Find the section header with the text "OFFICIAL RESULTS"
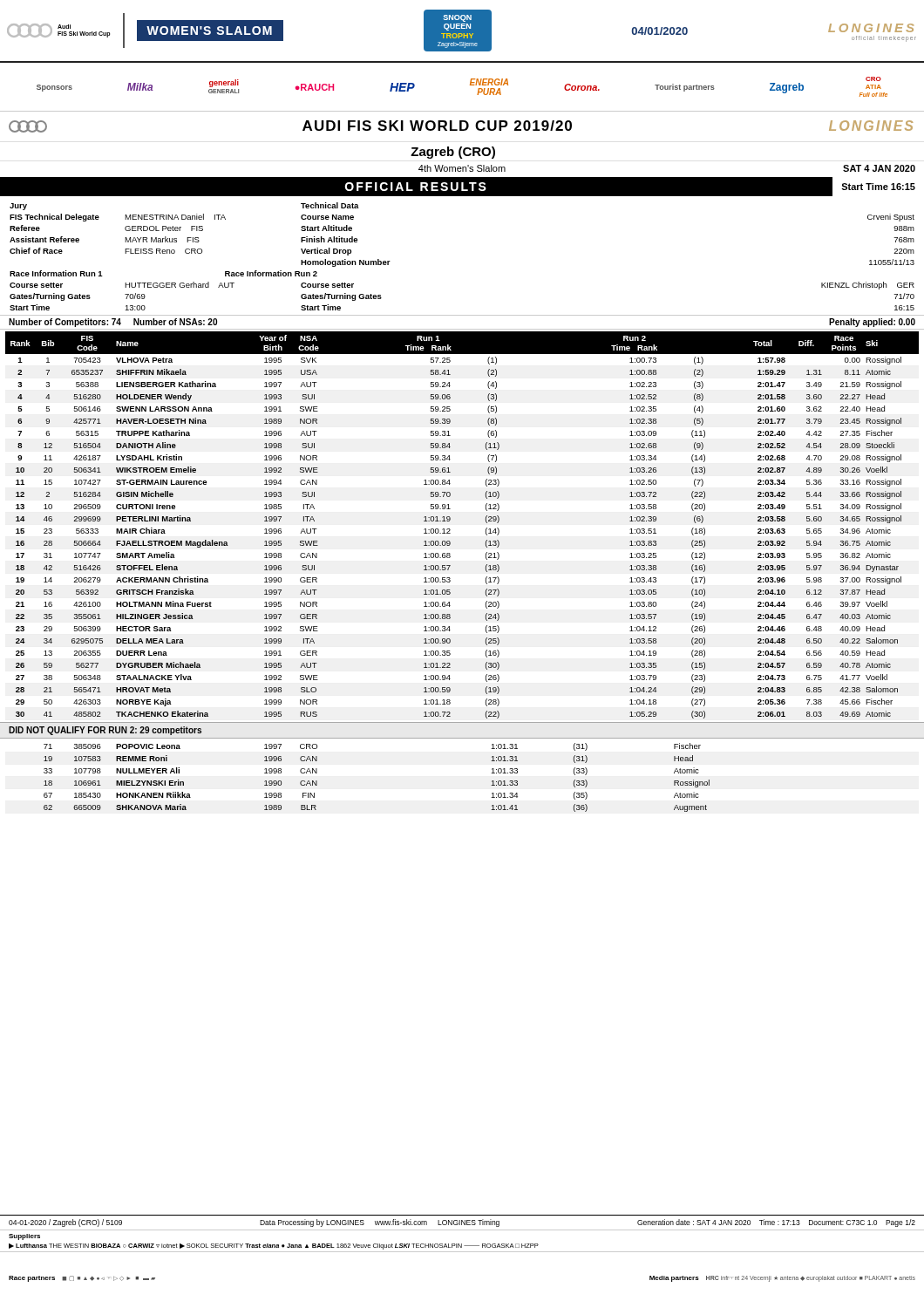924x1308 pixels. coord(416,187)
